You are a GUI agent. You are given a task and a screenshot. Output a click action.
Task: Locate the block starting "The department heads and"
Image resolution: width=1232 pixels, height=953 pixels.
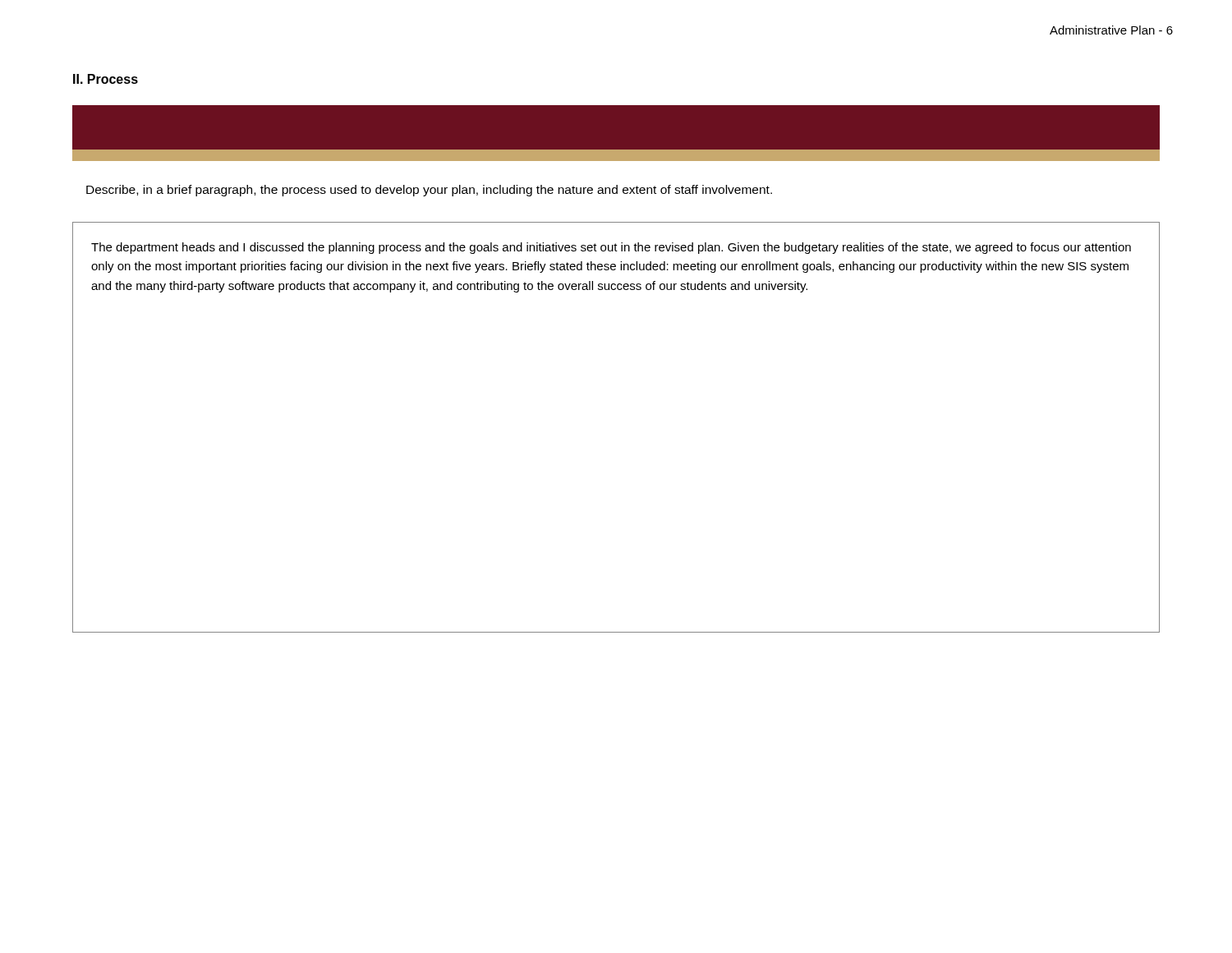611,266
